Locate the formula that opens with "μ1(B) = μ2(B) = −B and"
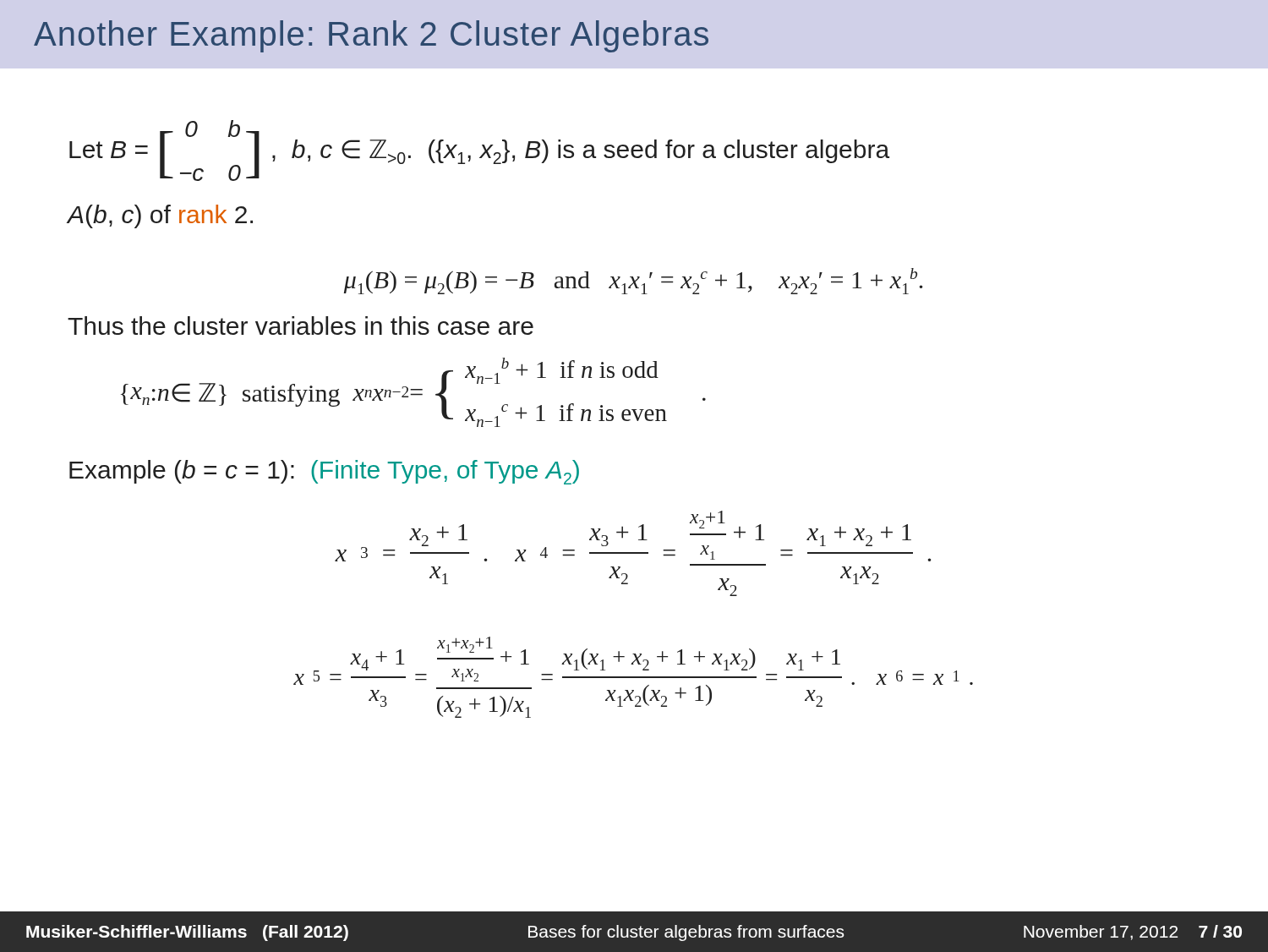The height and width of the screenshot is (952, 1268). coord(634,281)
